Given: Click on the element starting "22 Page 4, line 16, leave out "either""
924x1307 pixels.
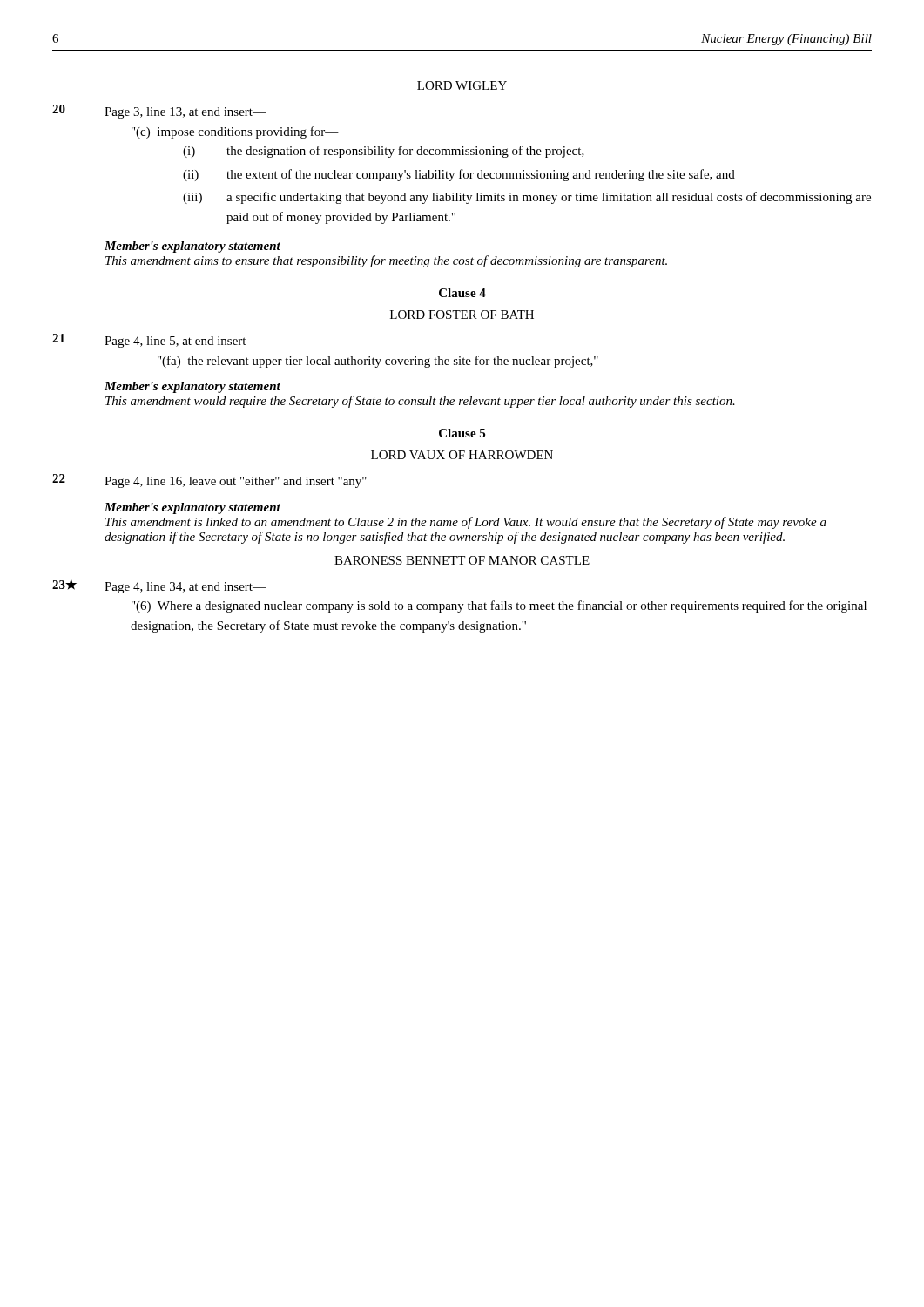Looking at the screenshot, I should 209,481.
